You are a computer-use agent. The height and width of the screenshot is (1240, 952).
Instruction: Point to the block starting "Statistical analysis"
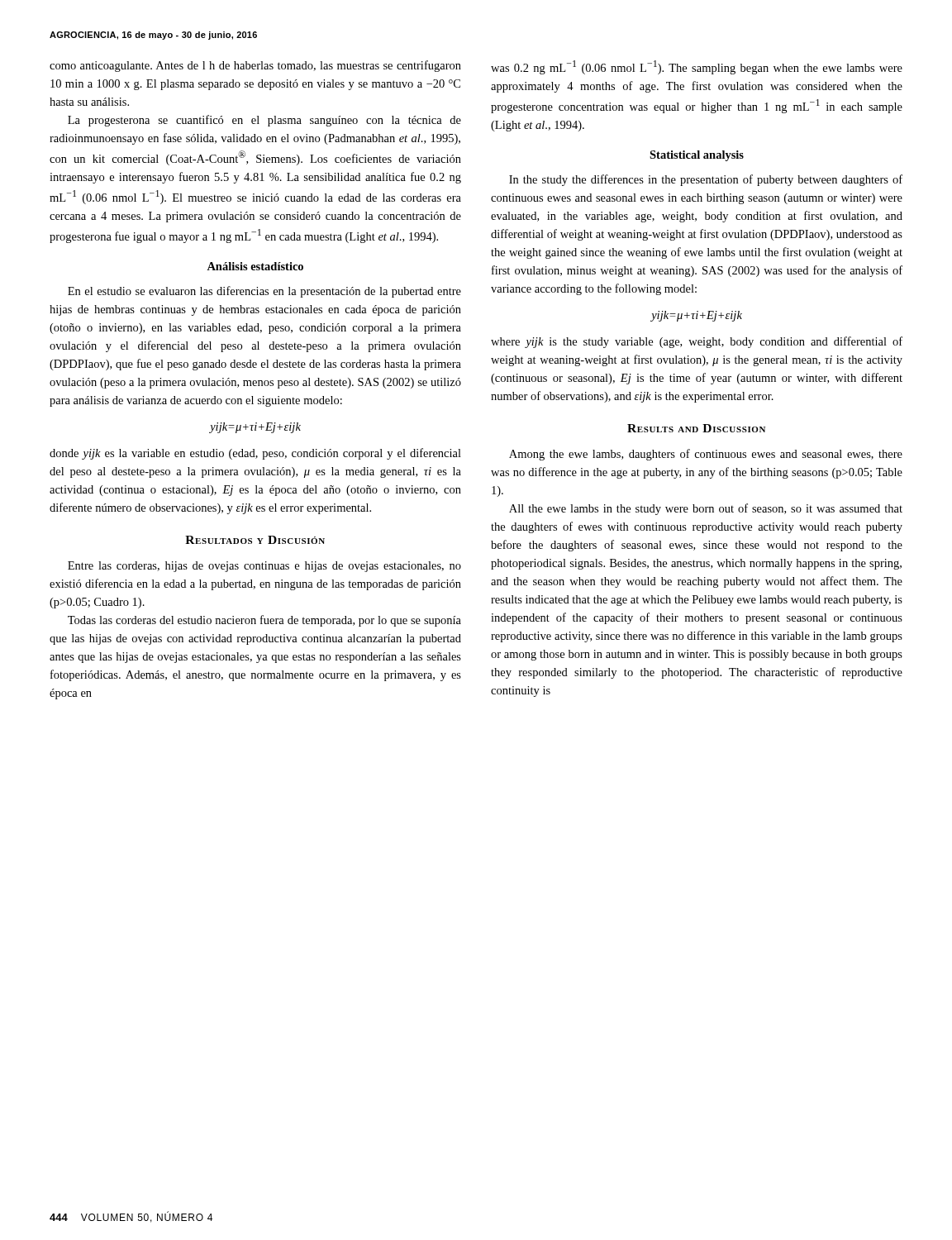point(697,154)
